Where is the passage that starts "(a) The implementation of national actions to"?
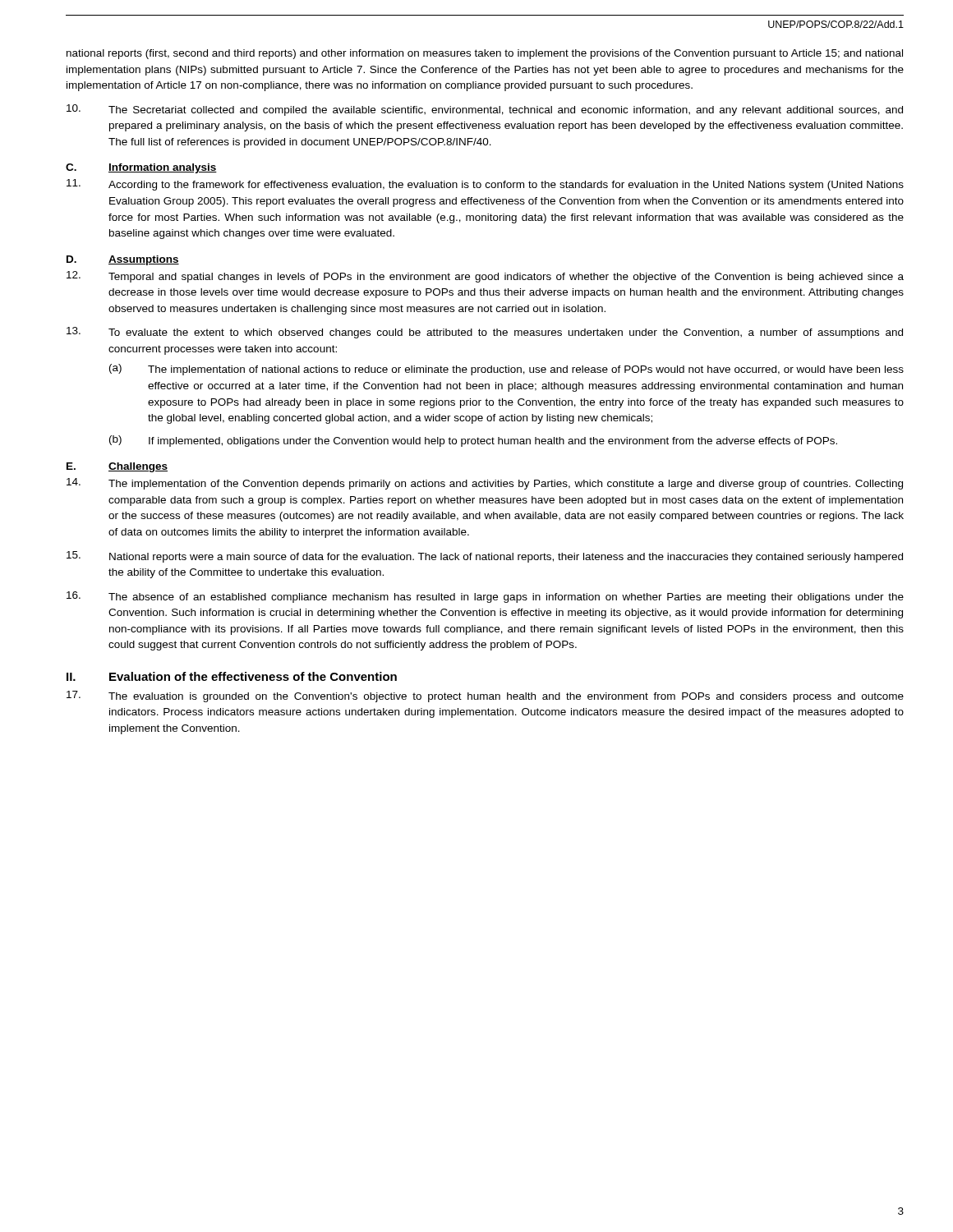Screen dimensions: 1232x953 coord(506,394)
